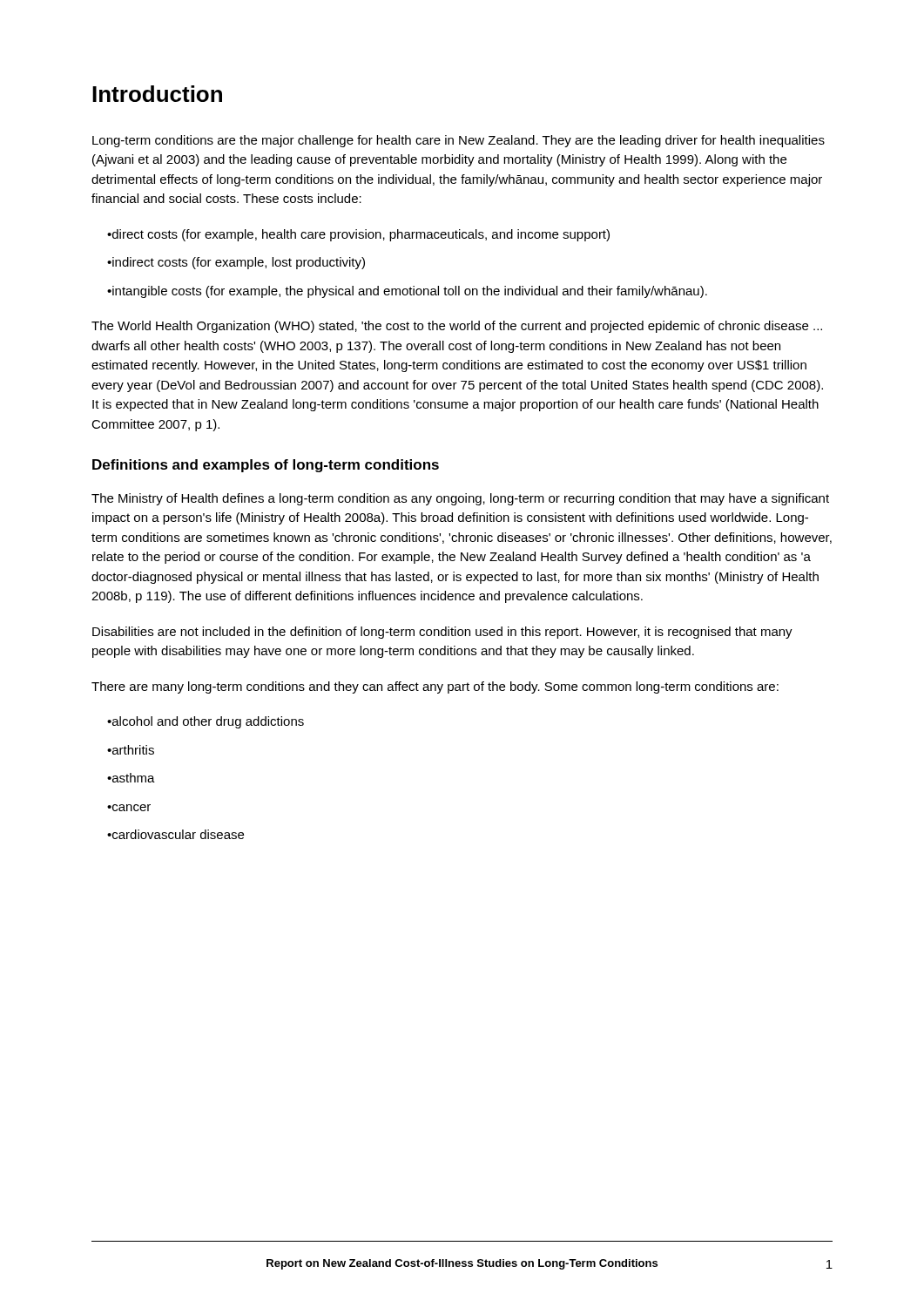
Task: Click the passage that begins "Long-term conditions are the major challenge for health"
Action: tap(458, 169)
